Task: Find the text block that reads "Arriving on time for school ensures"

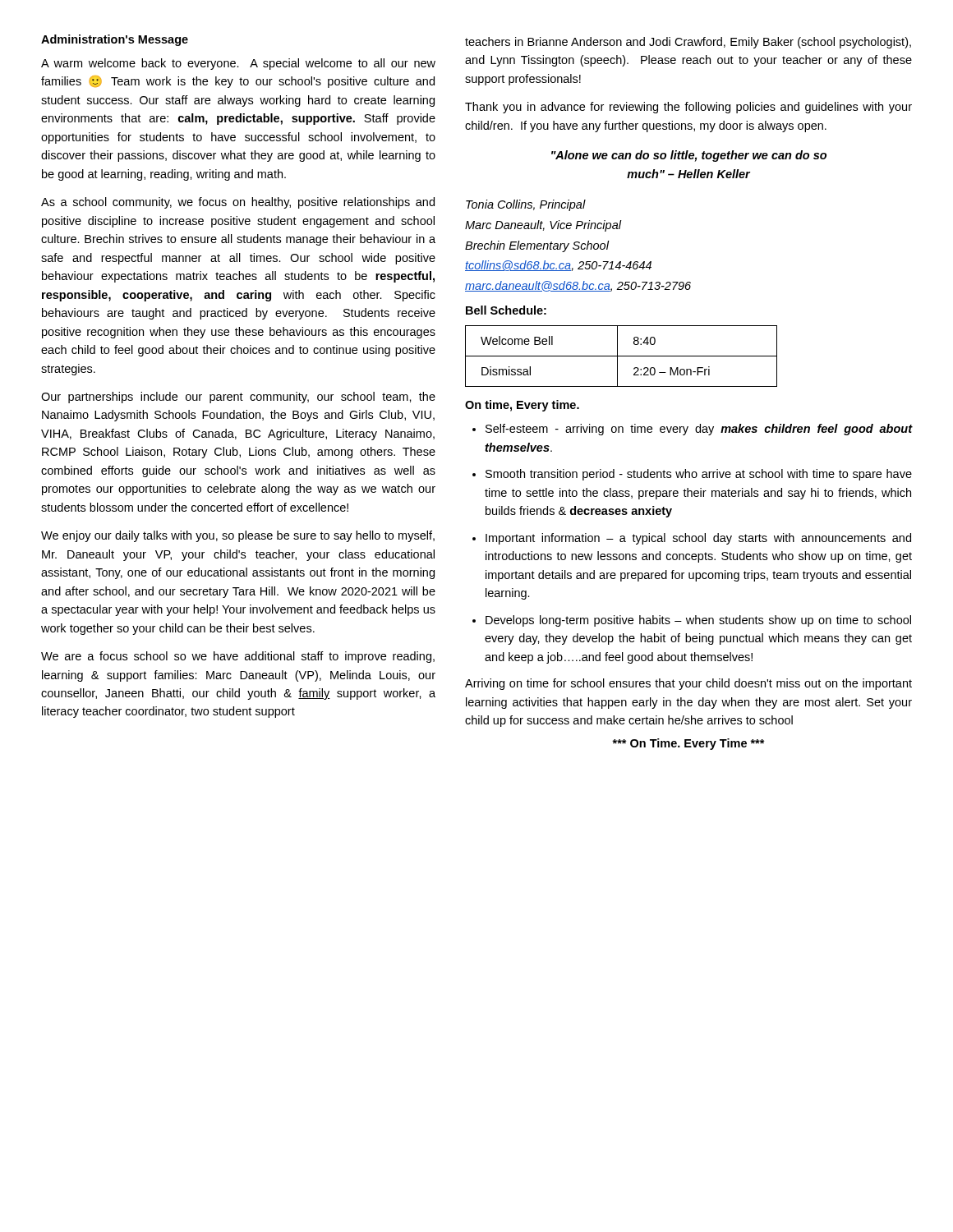Action: [x=688, y=702]
